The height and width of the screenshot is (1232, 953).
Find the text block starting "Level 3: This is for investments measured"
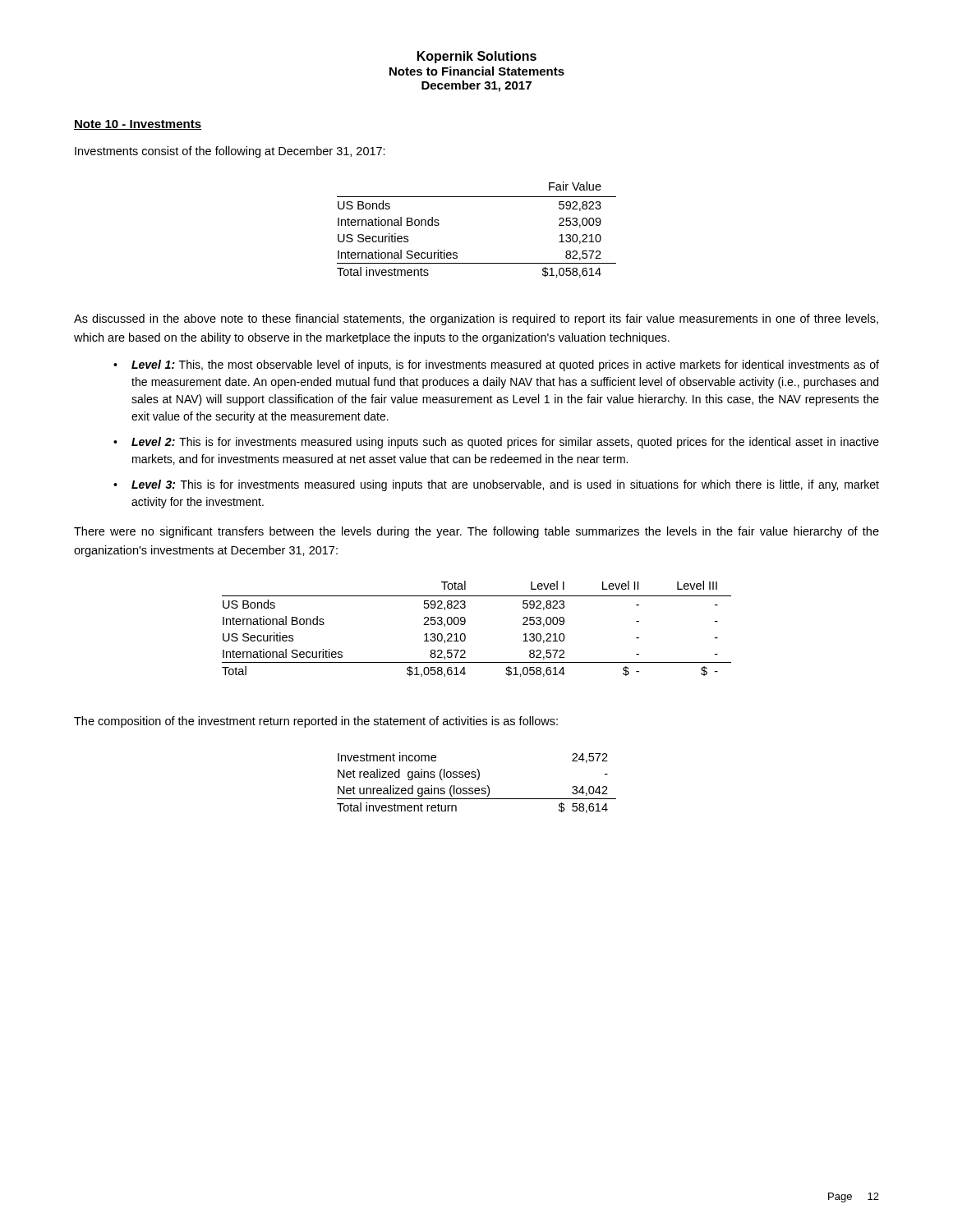(505, 494)
